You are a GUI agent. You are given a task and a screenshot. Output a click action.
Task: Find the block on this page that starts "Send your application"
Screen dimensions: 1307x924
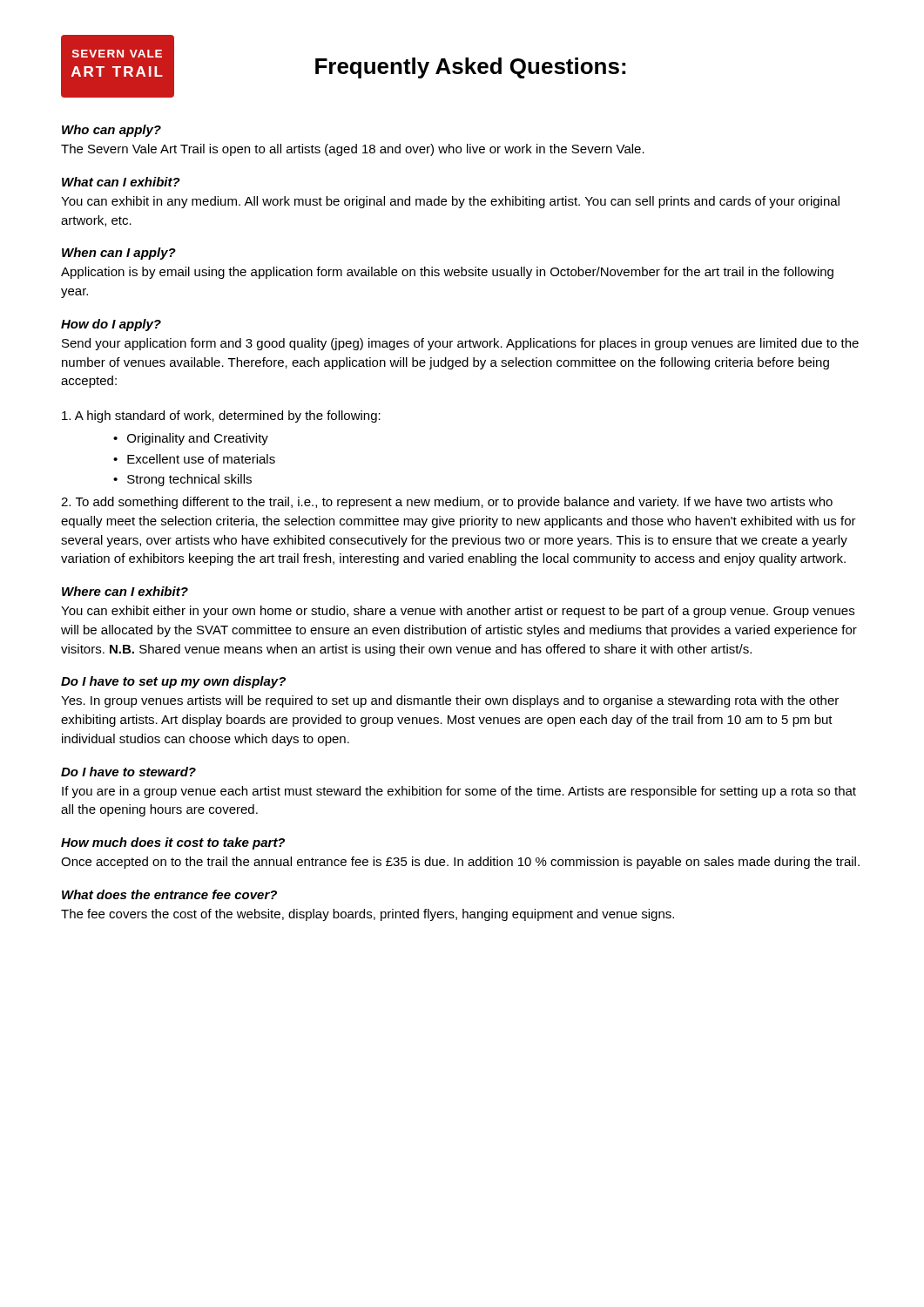pyautogui.click(x=460, y=362)
